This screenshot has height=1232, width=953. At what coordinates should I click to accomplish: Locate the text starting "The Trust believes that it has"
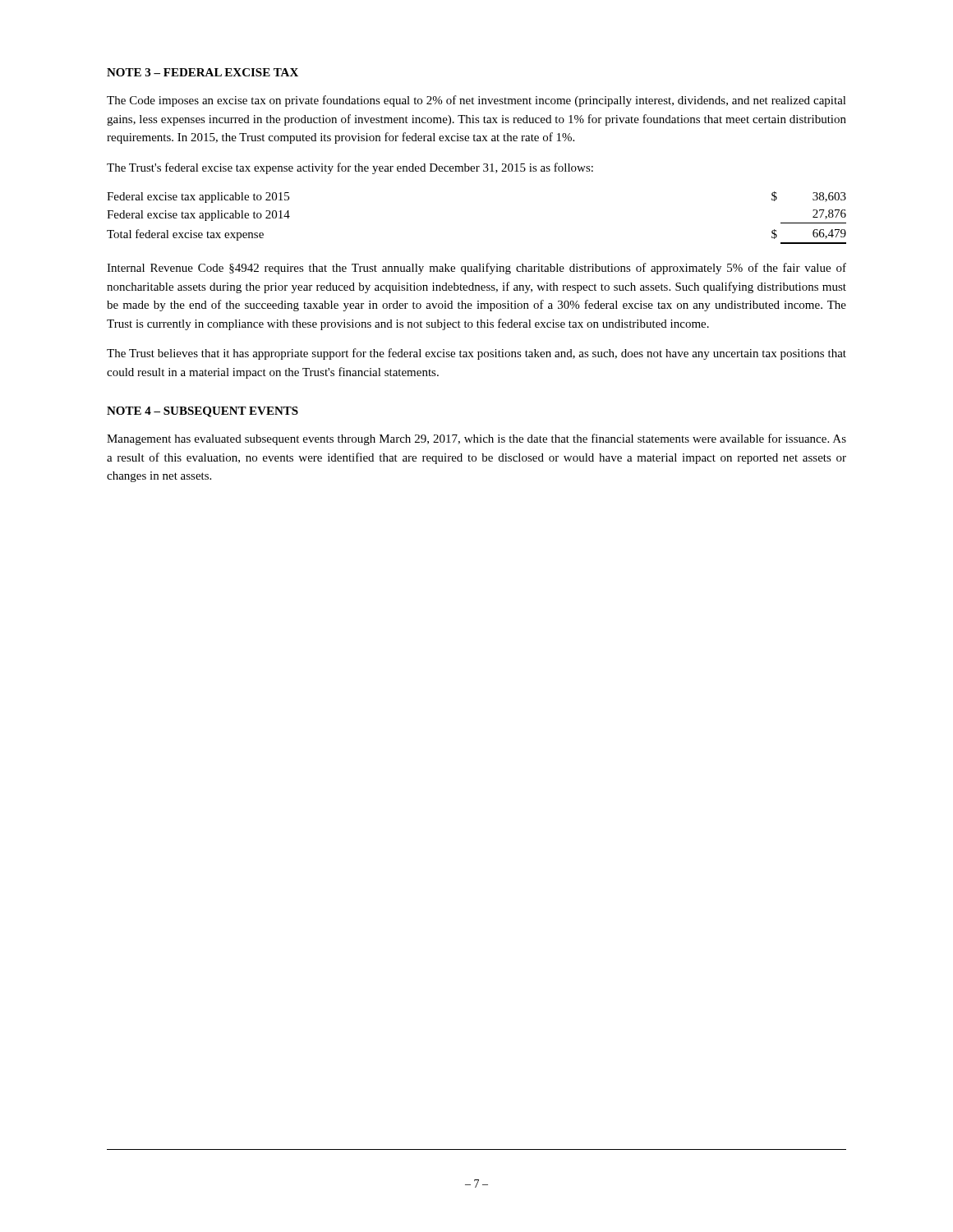tap(476, 362)
